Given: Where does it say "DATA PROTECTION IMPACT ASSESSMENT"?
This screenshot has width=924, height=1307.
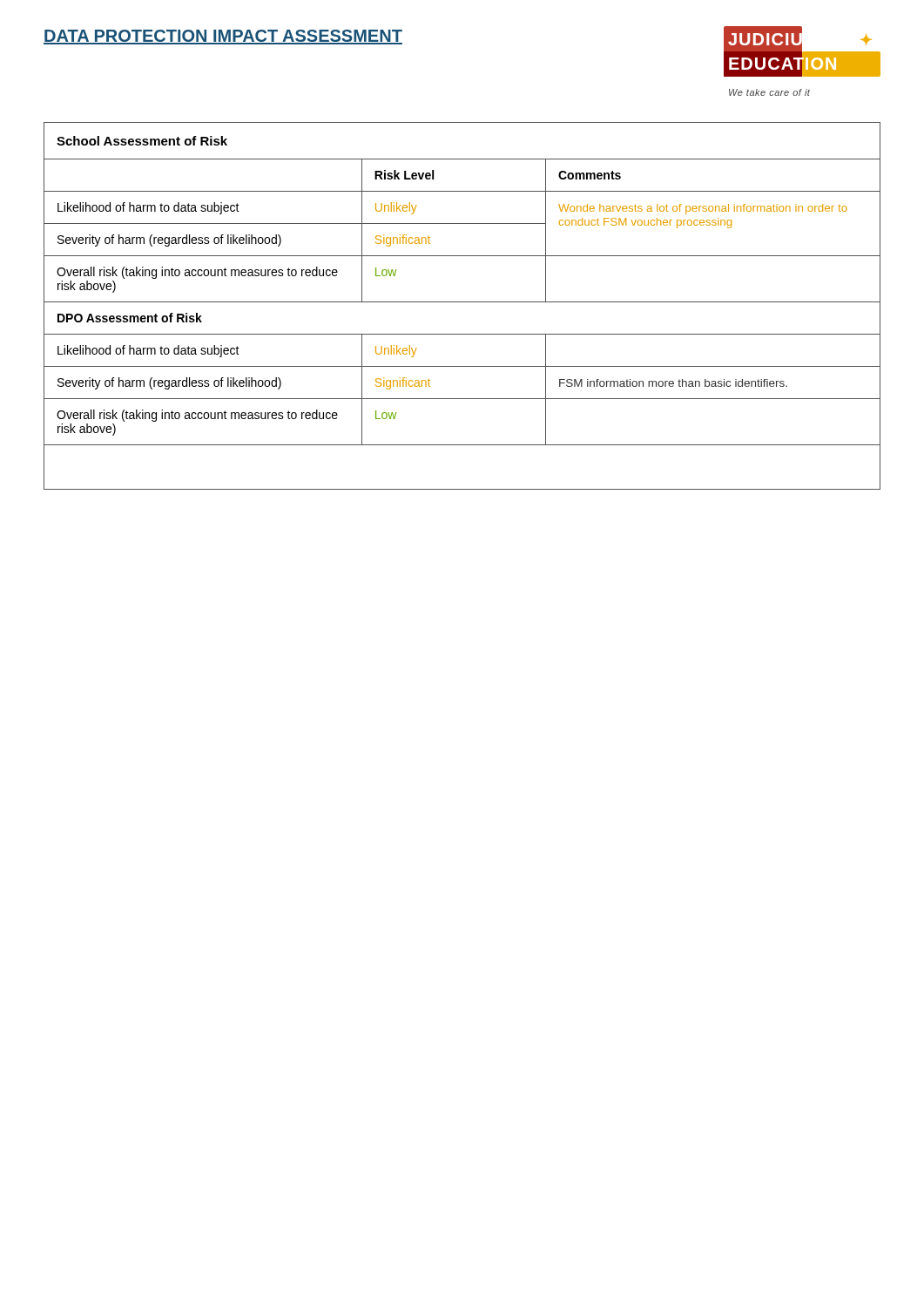Looking at the screenshot, I should pyautogui.click(x=223, y=36).
